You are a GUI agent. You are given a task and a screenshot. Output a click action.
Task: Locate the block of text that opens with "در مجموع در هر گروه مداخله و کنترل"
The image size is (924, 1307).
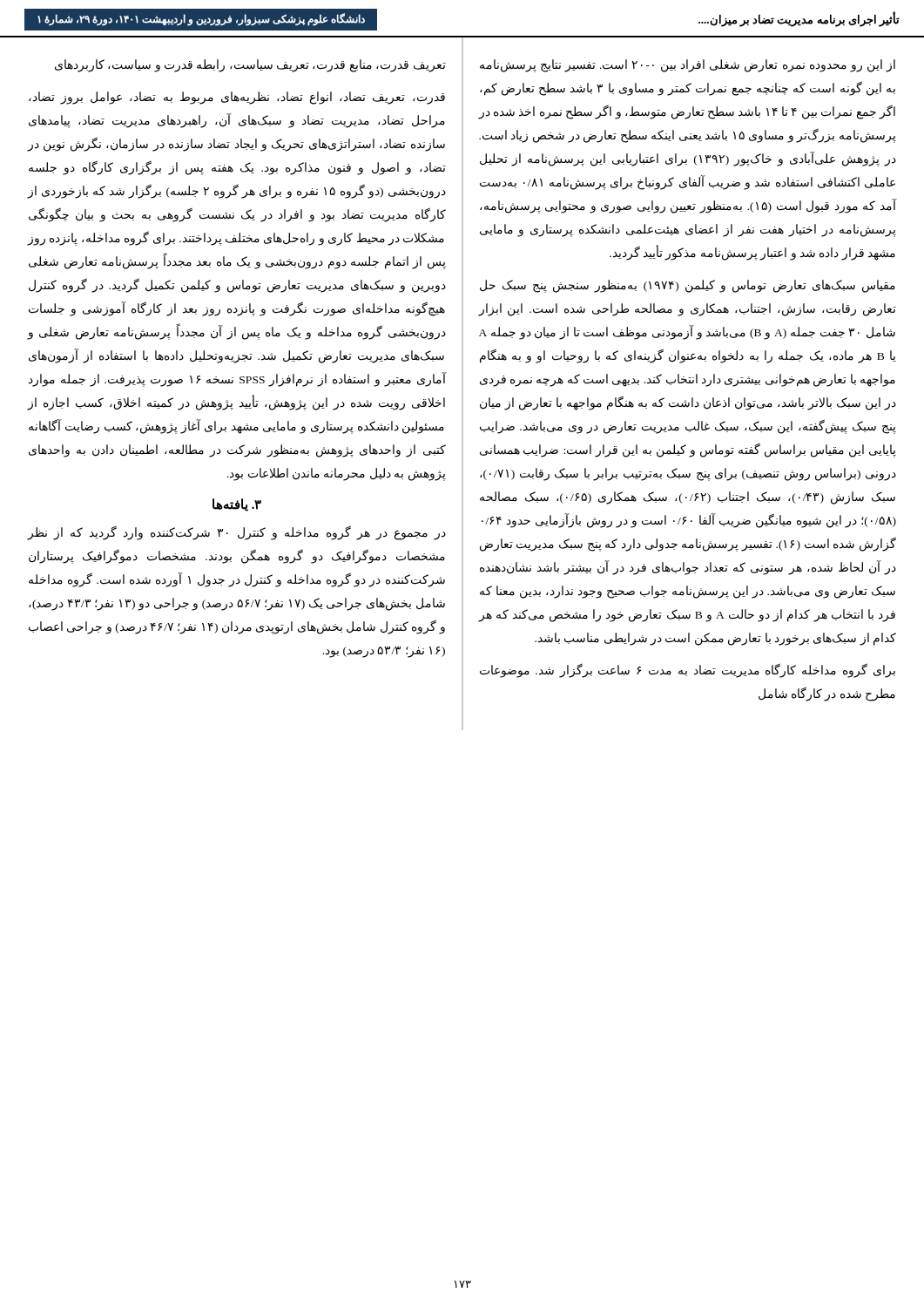coord(237,592)
